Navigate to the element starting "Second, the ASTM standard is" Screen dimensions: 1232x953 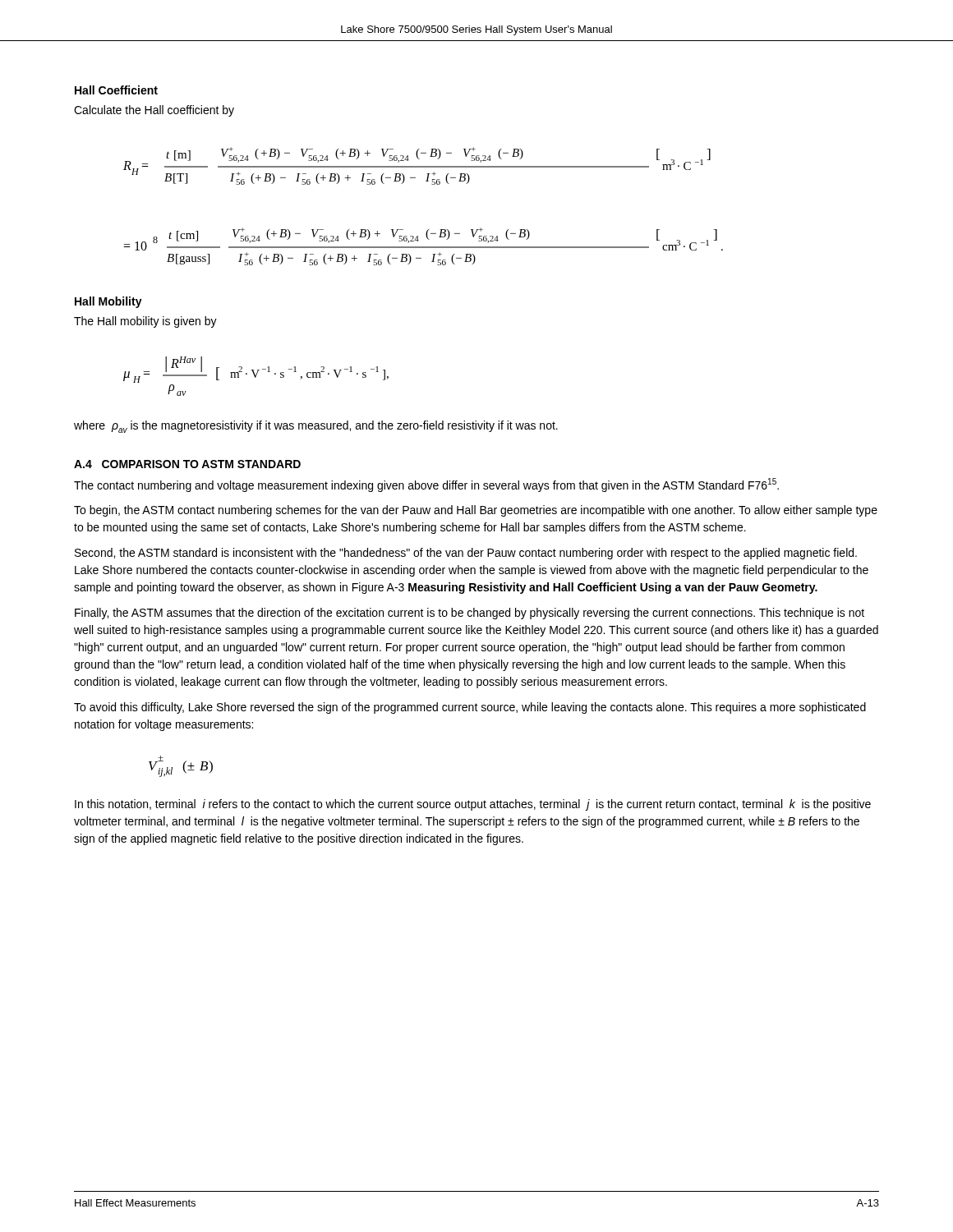471,570
